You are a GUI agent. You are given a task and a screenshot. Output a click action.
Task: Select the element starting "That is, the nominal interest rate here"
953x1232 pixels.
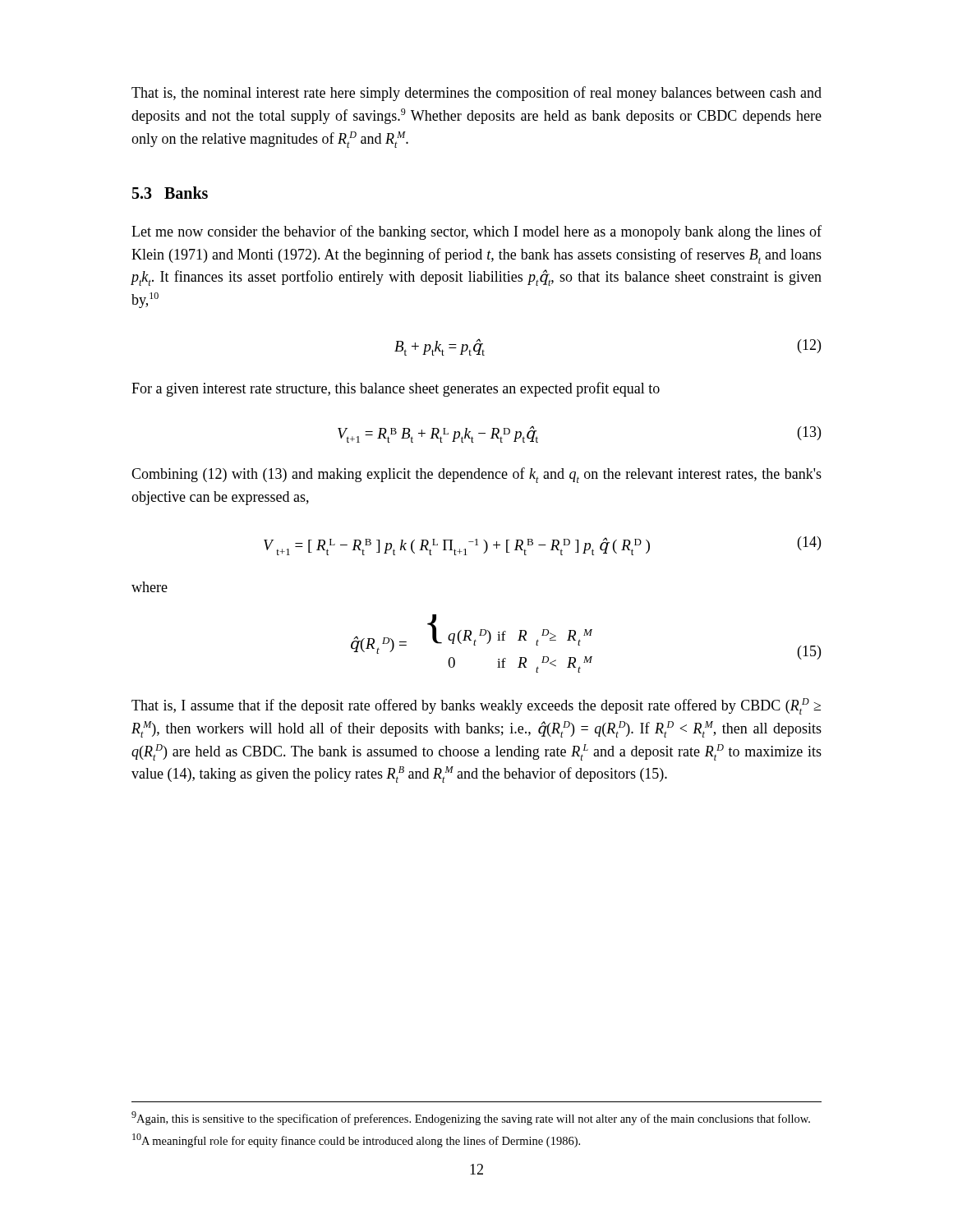click(476, 117)
